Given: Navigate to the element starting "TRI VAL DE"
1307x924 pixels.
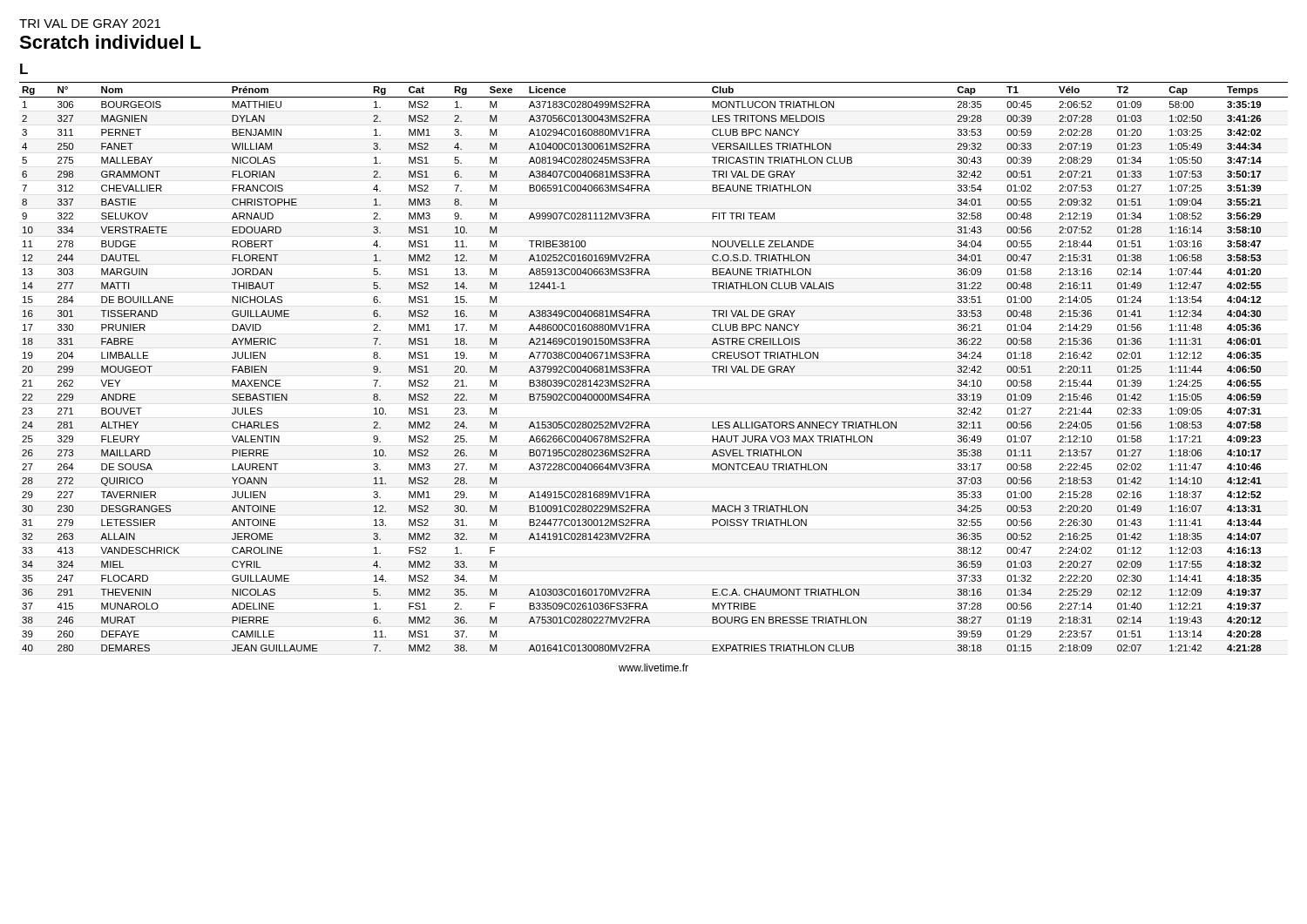Looking at the screenshot, I should [x=90, y=23].
